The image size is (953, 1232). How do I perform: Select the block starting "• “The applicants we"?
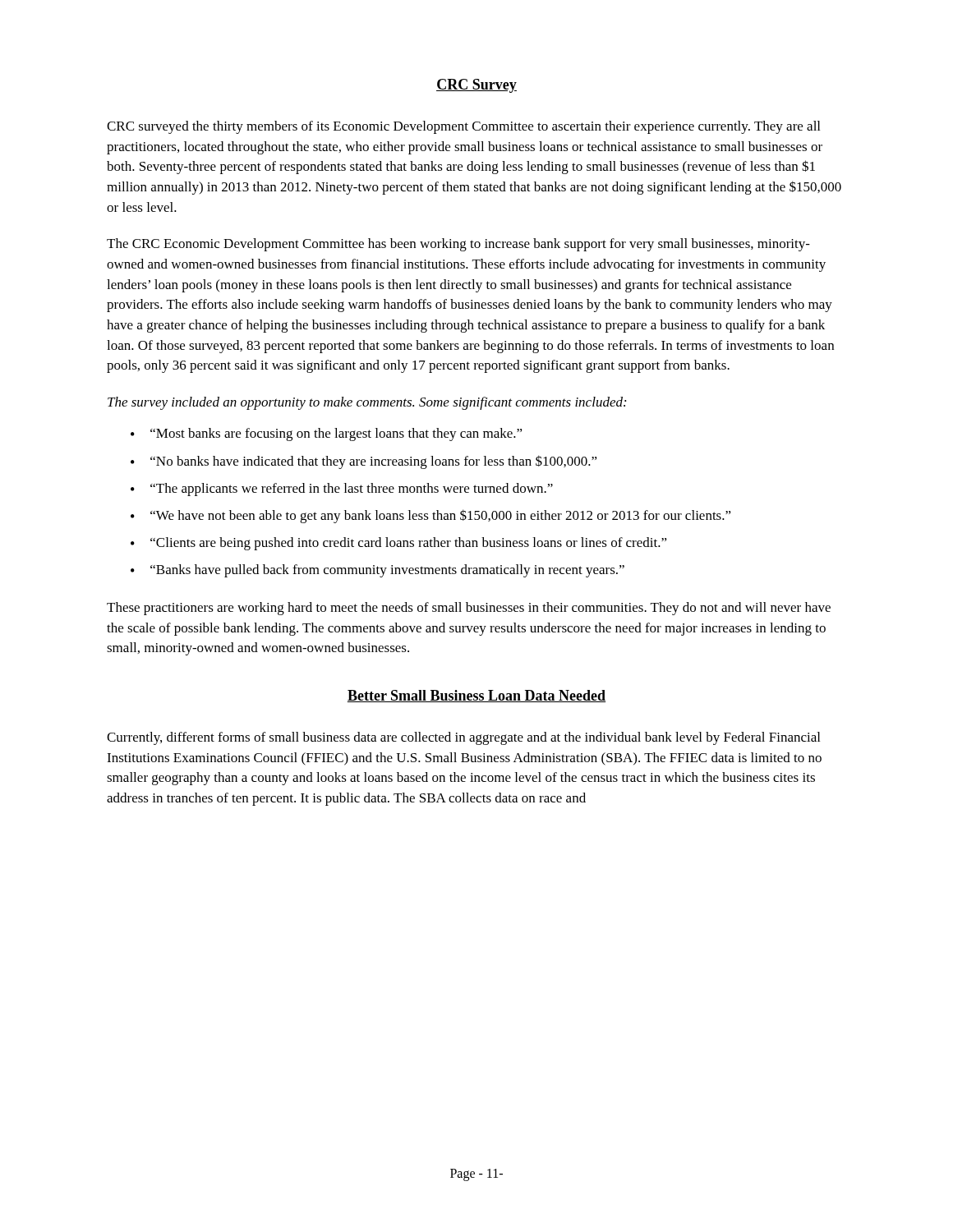488,489
